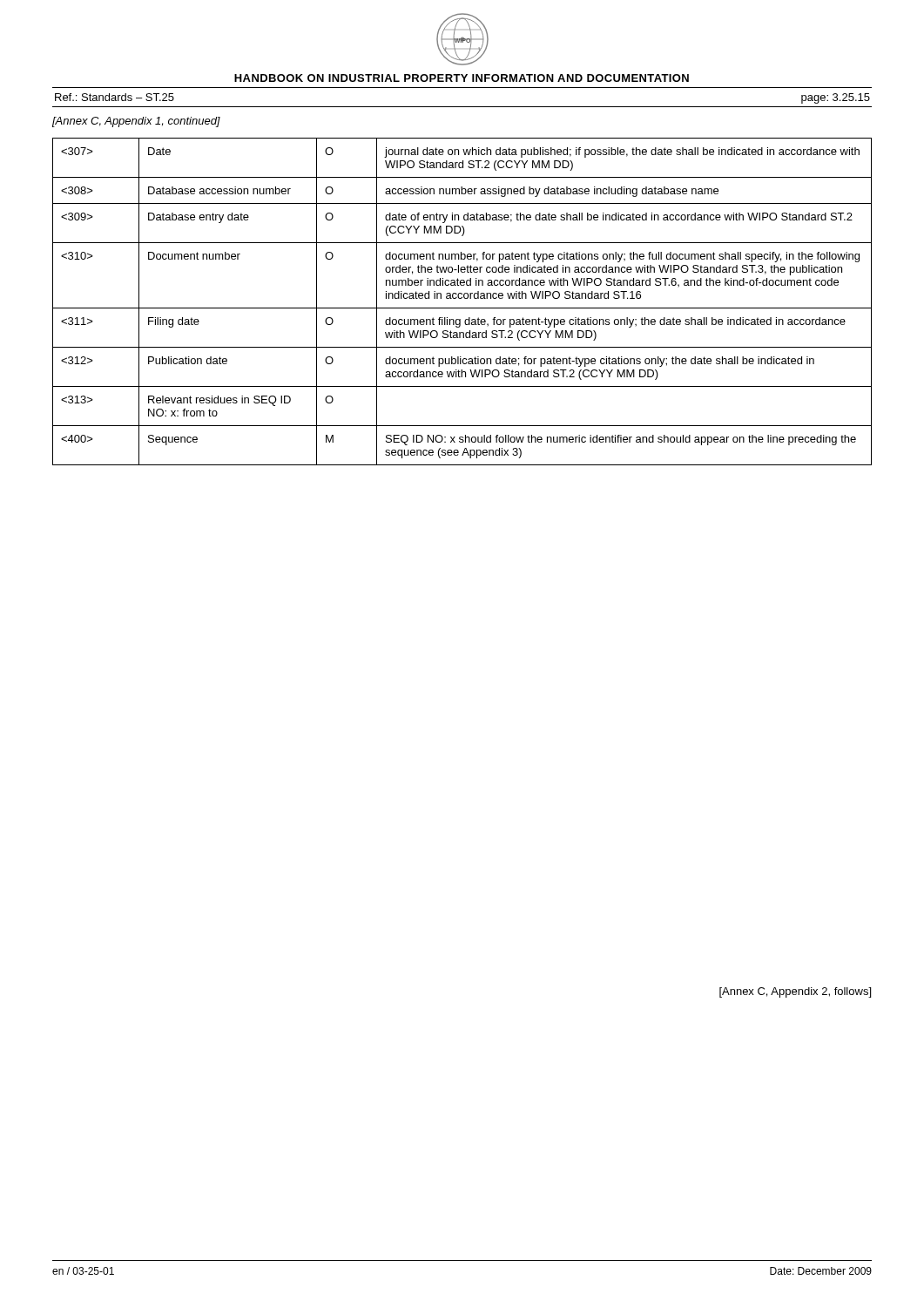Find the caption
Viewport: 924px width, 1307px height.
click(x=136, y=121)
